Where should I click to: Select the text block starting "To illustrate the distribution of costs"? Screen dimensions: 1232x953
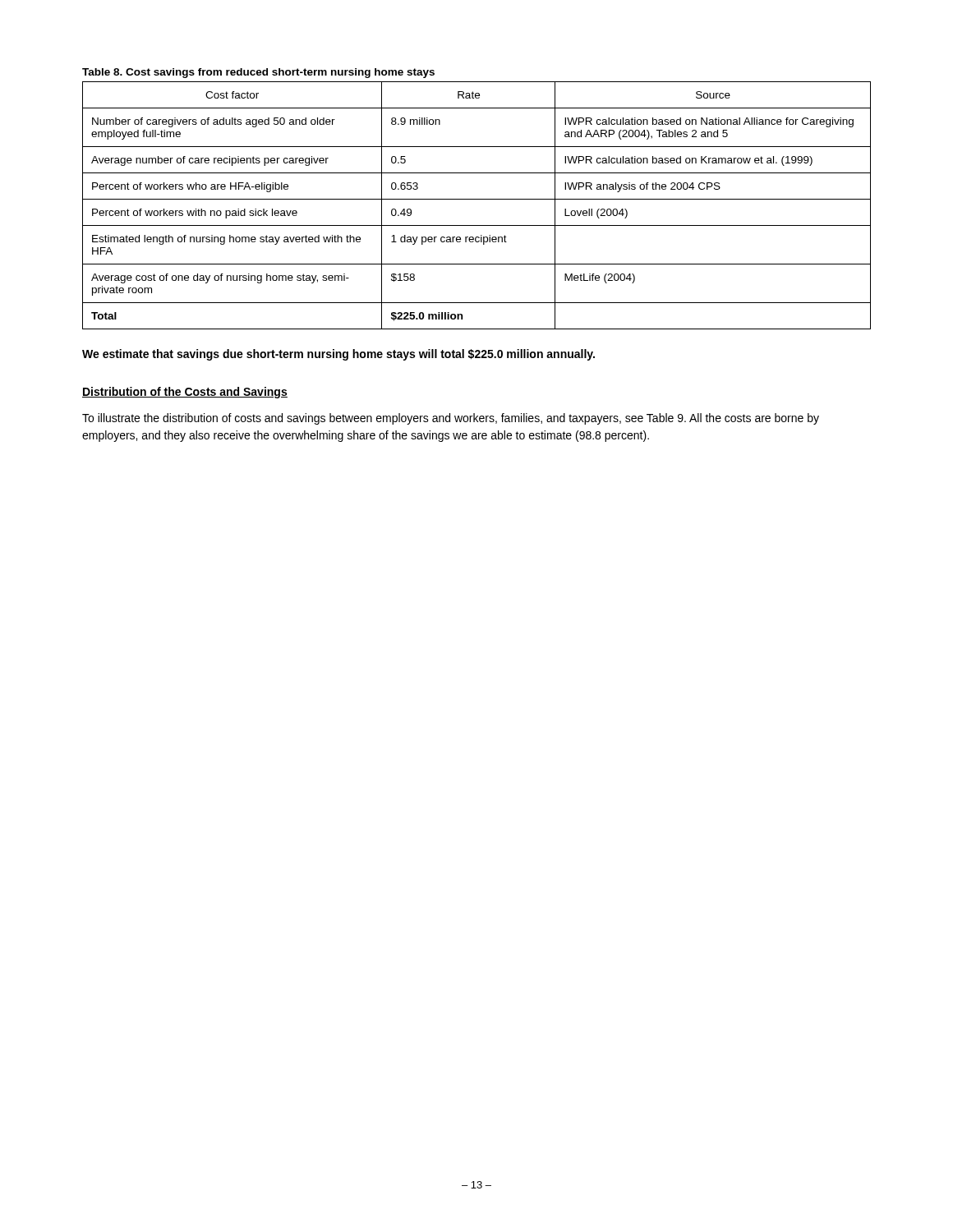click(451, 427)
